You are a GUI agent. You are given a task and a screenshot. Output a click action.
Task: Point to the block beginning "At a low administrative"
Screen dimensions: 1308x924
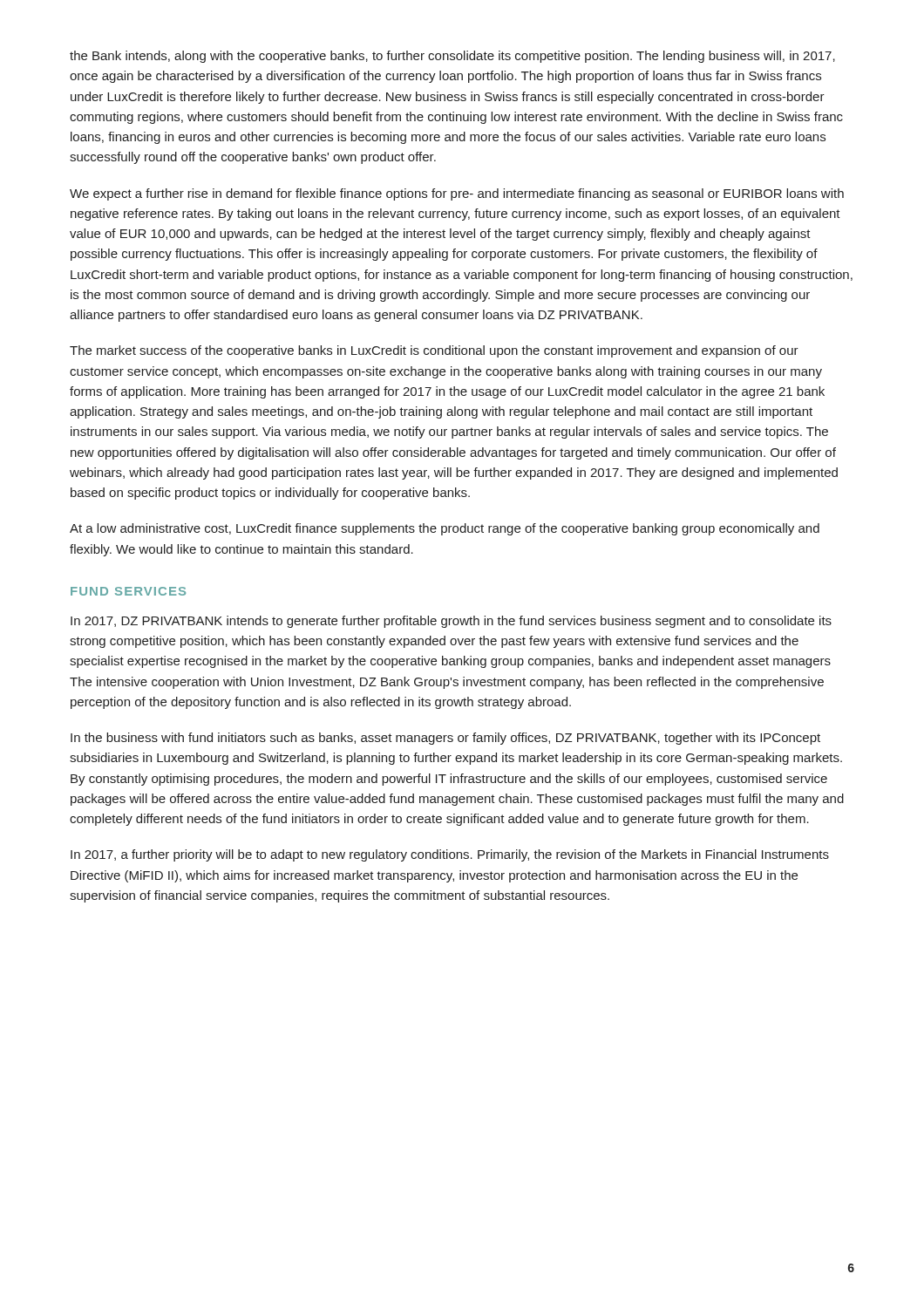[x=445, y=538]
